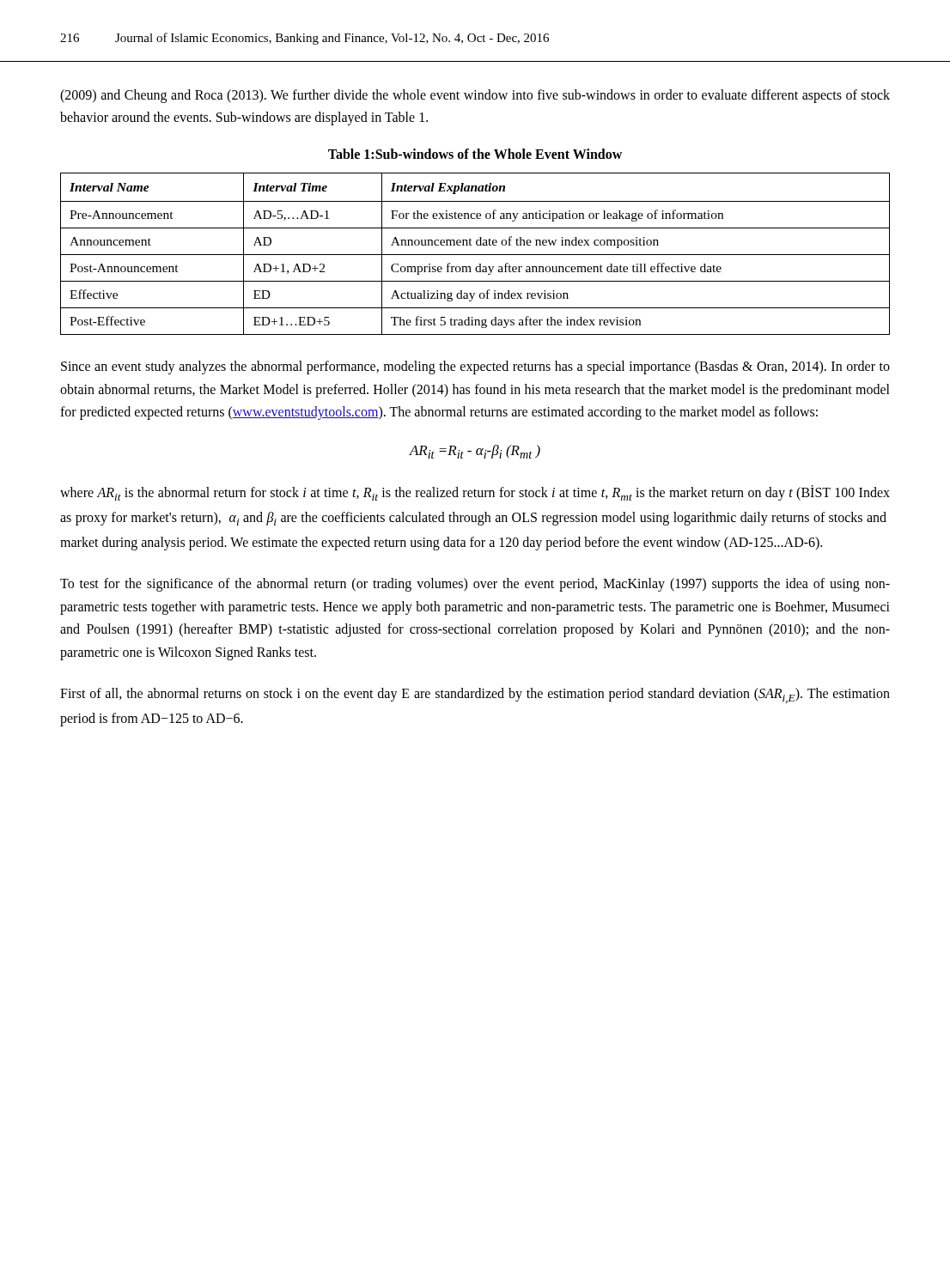Image resolution: width=950 pixels, height=1288 pixels.
Task: Point to the region starting "Table 1:Sub-windows of the Whole Event"
Action: coord(475,154)
